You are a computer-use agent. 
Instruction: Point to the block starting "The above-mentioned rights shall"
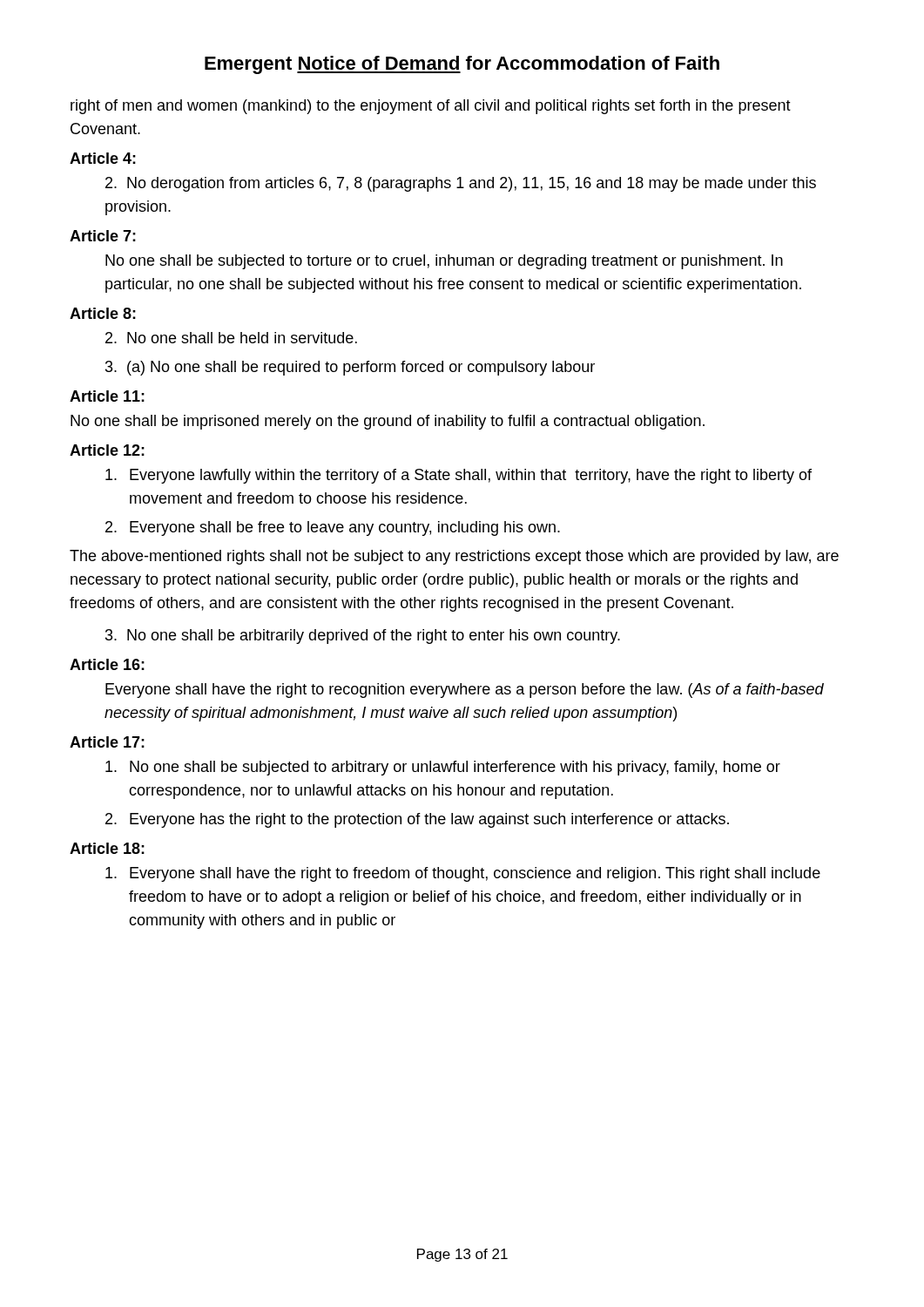[x=454, y=579]
